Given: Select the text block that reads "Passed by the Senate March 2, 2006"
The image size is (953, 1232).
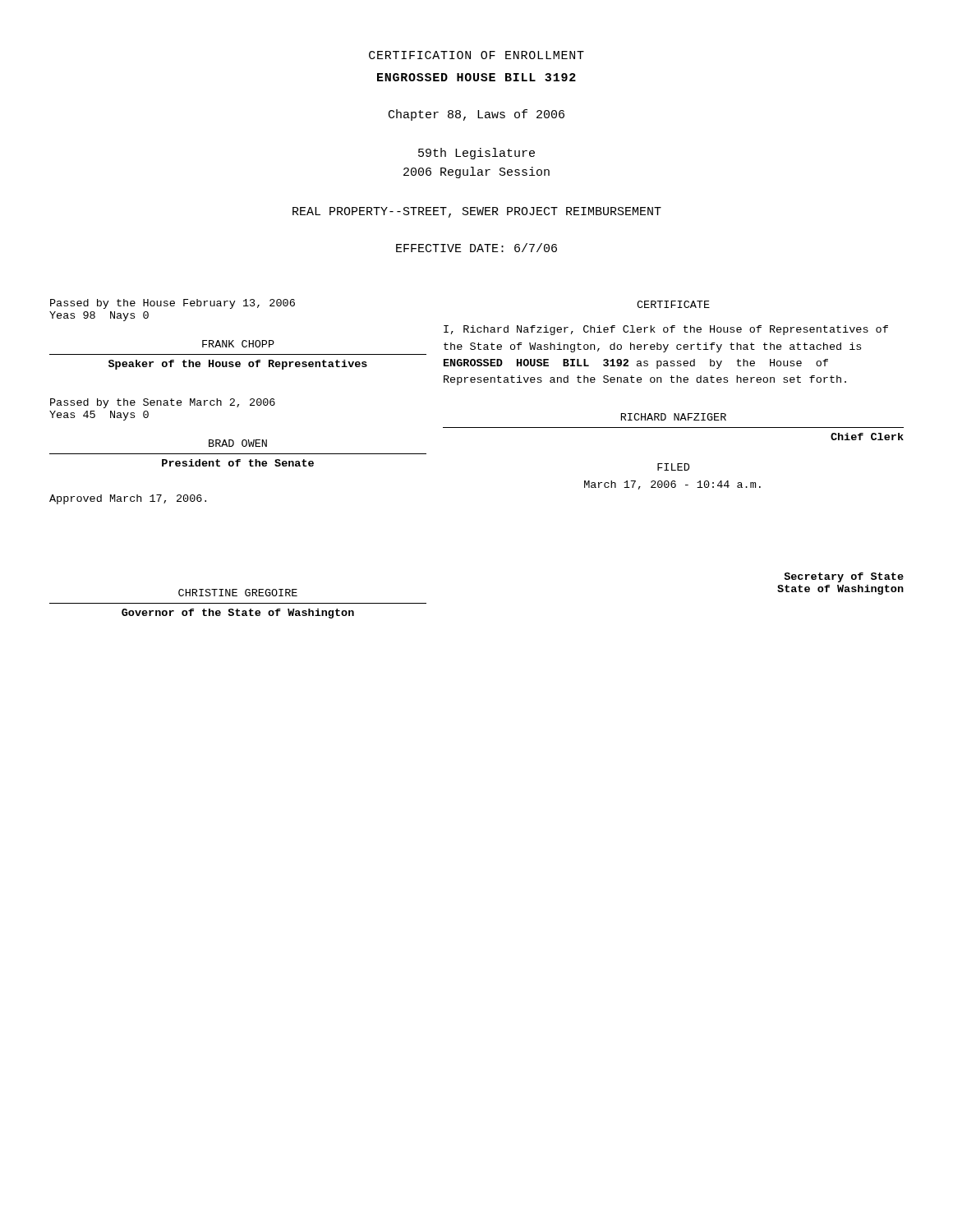Looking at the screenshot, I should tap(162, 409).
